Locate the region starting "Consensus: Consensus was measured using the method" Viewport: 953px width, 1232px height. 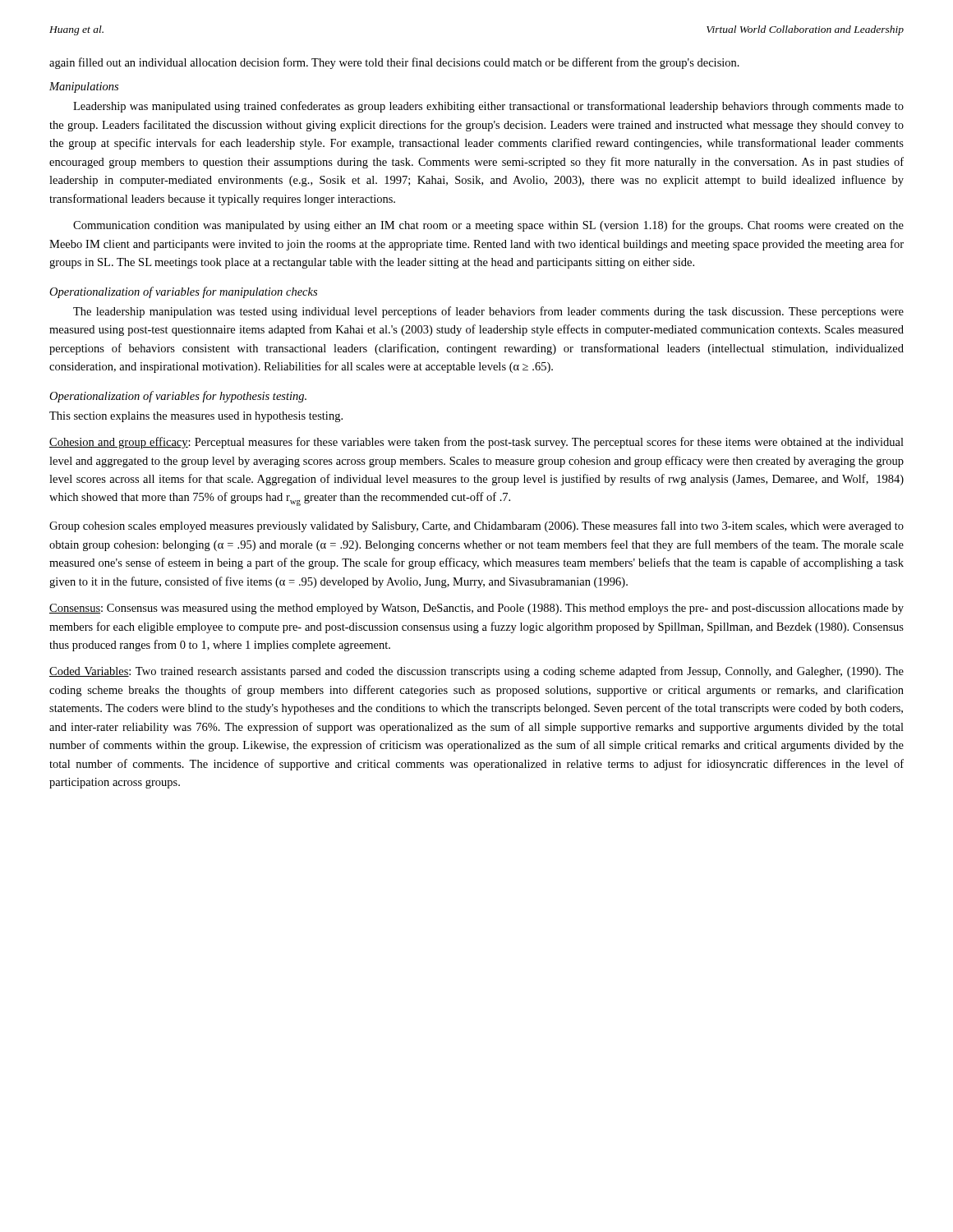(x=476, y=626)
